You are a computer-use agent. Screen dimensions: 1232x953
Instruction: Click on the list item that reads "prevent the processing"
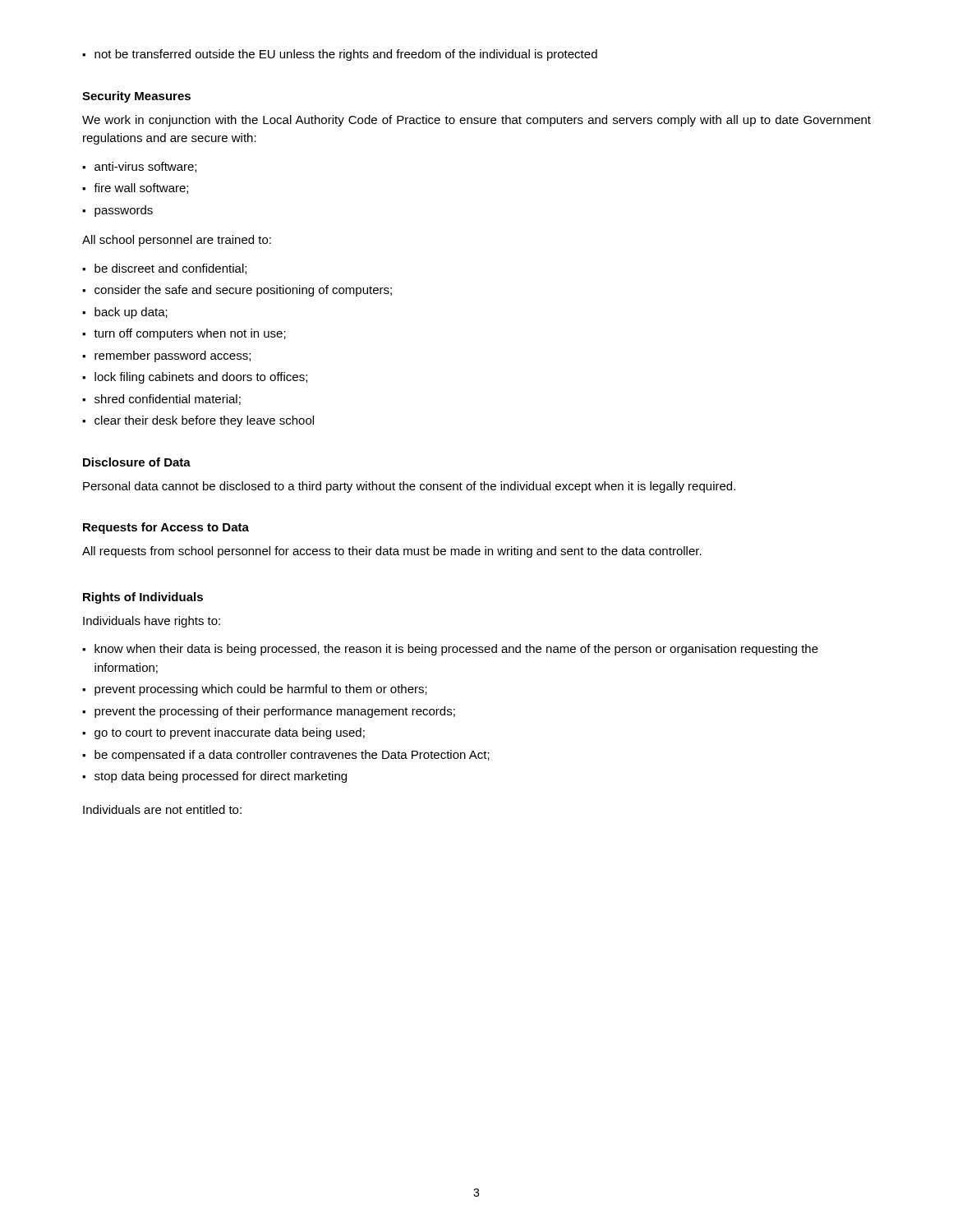[269, 712]
